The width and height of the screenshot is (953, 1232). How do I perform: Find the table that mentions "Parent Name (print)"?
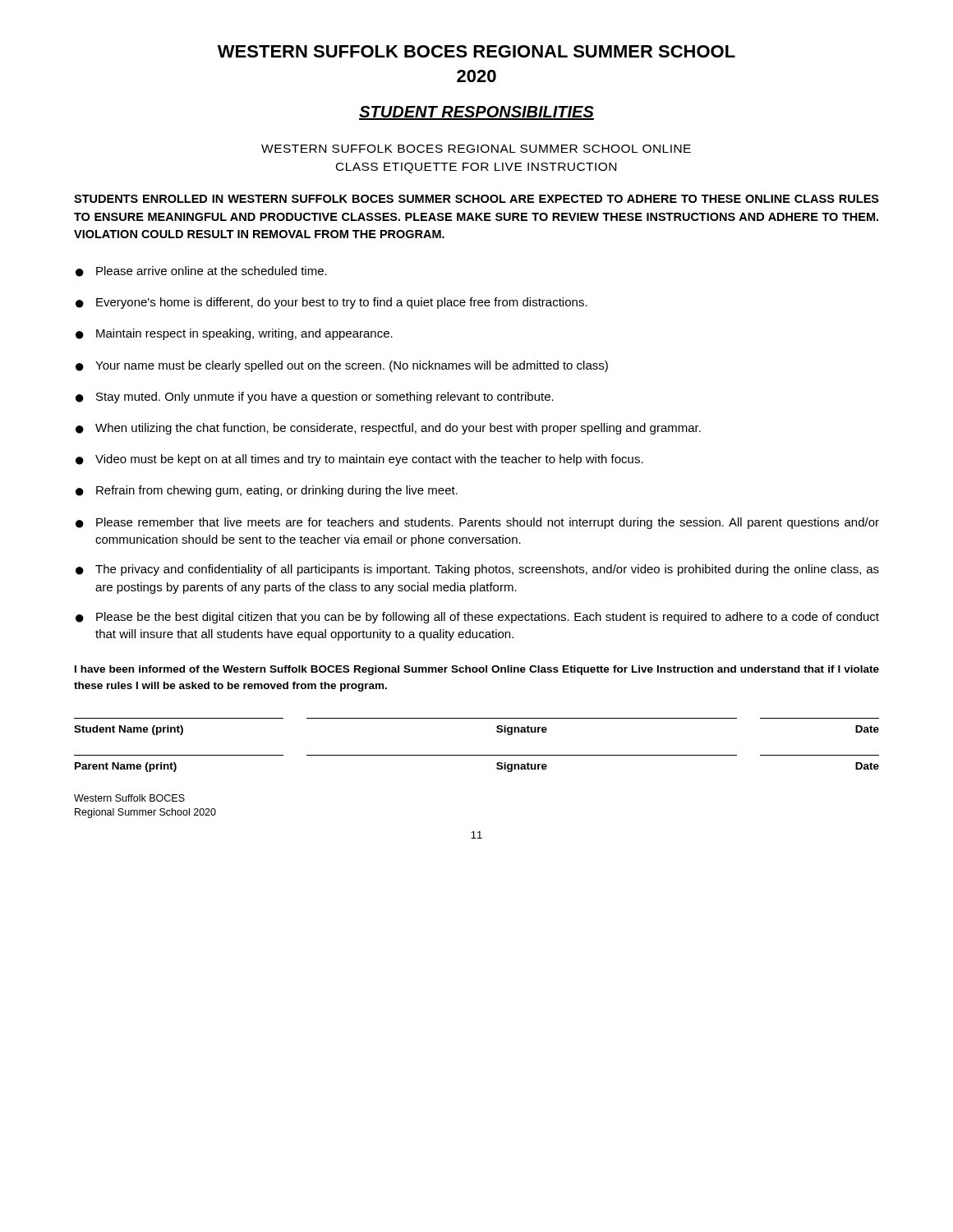[476, 763]
